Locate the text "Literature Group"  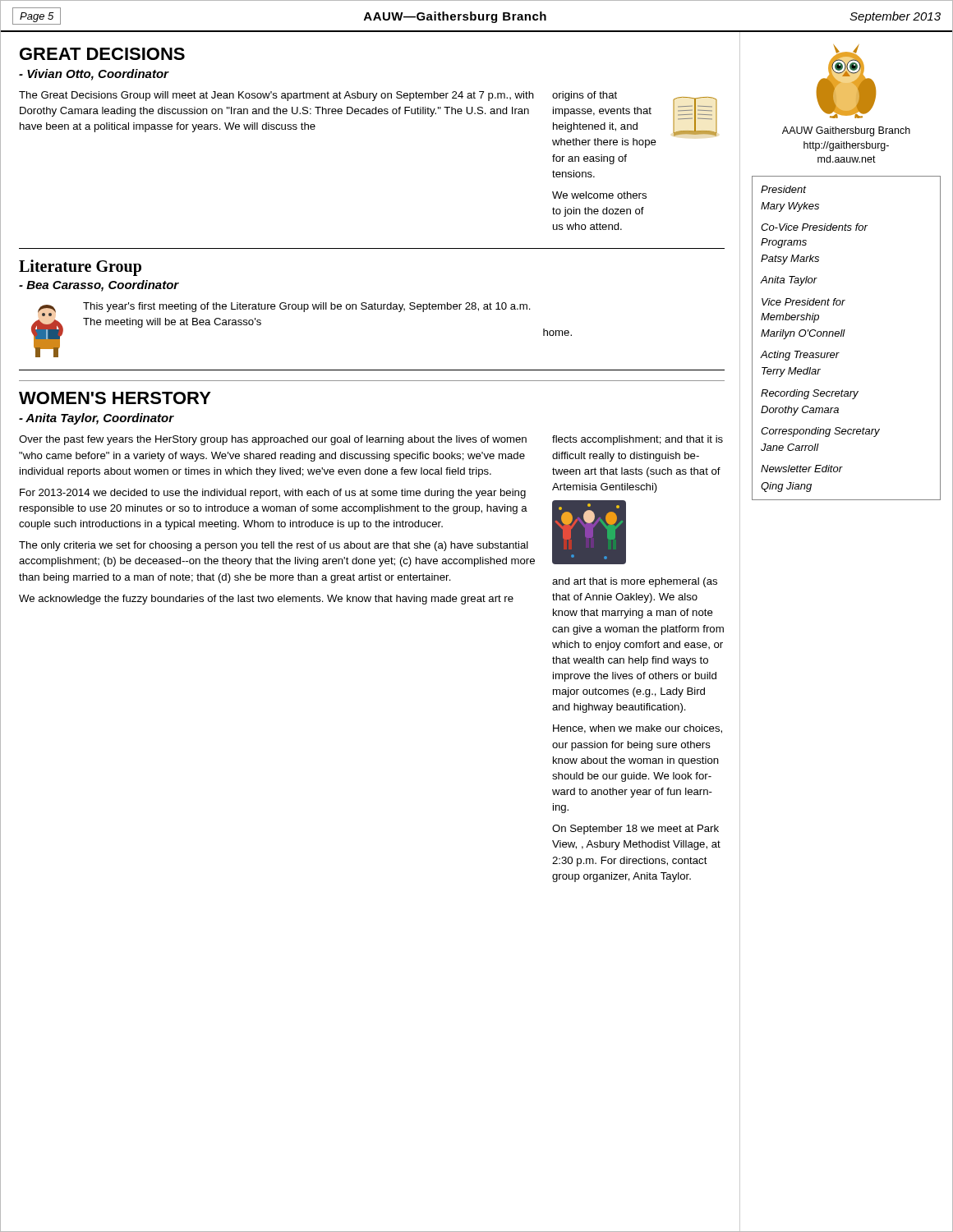(x=80, y=266)
